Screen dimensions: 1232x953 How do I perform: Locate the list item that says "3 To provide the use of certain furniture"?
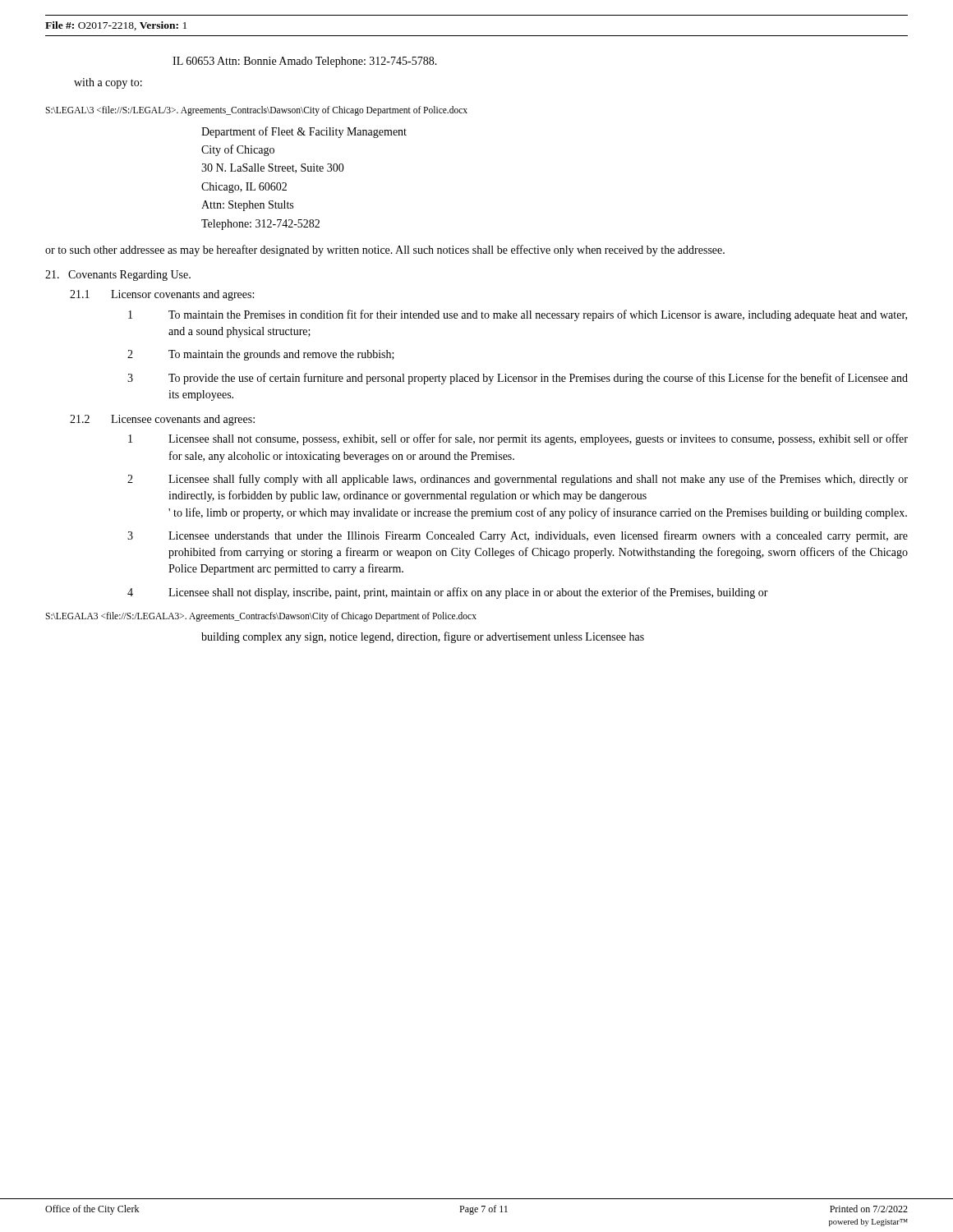tap(518, 387)
